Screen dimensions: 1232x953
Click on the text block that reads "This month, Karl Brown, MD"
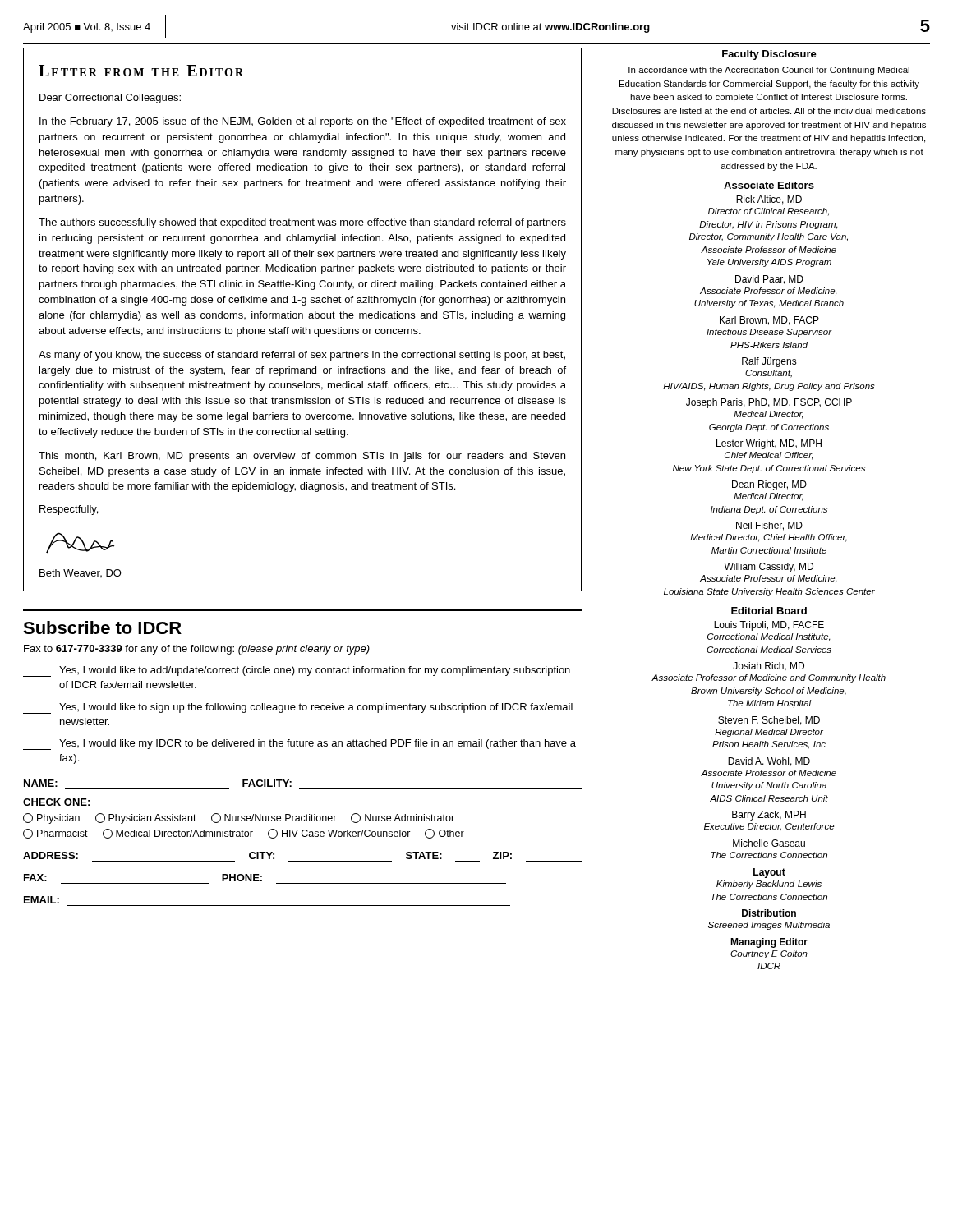(x=302, y=471)
